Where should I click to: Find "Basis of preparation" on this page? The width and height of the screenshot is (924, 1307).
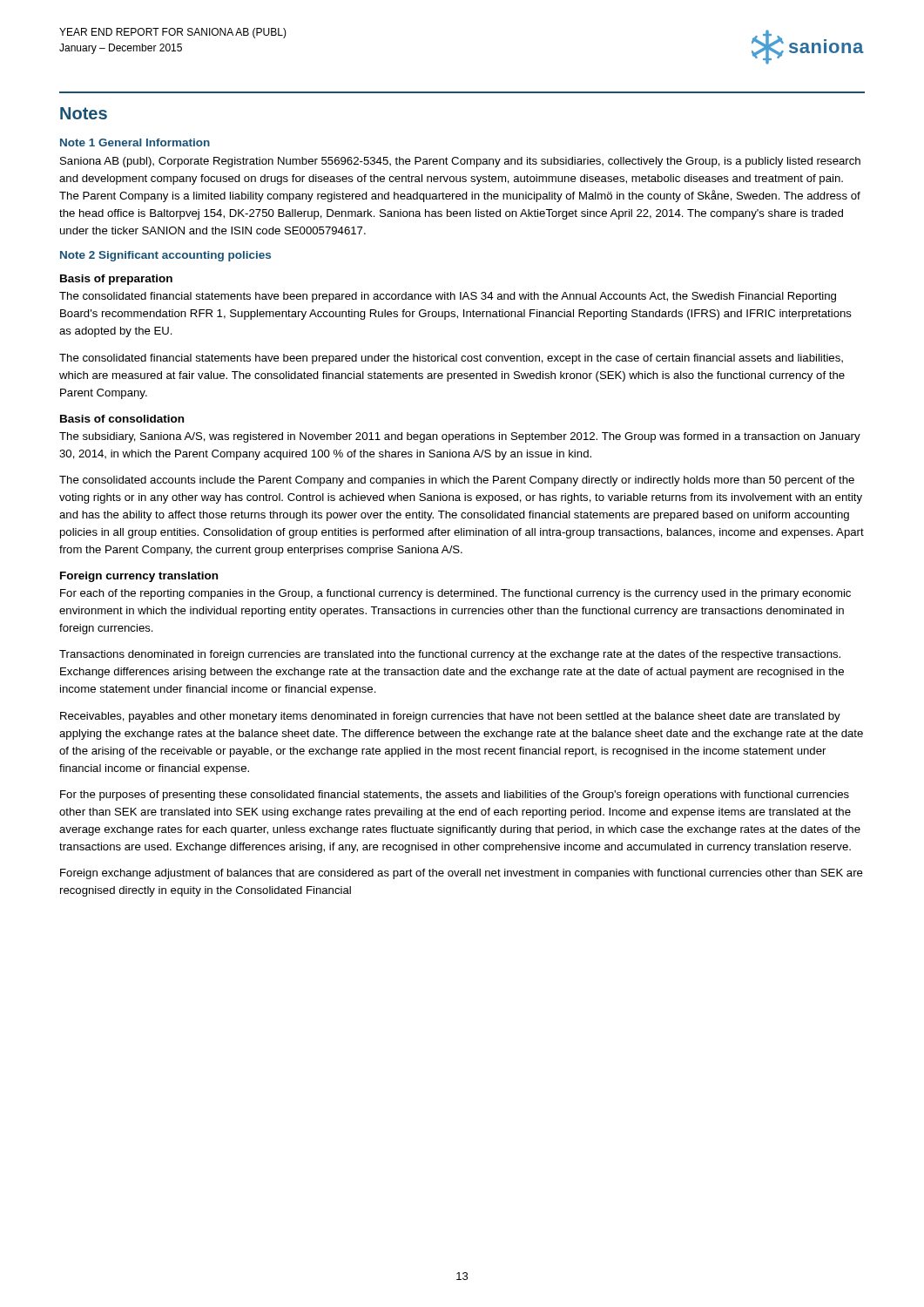click(x=116, y=279)
